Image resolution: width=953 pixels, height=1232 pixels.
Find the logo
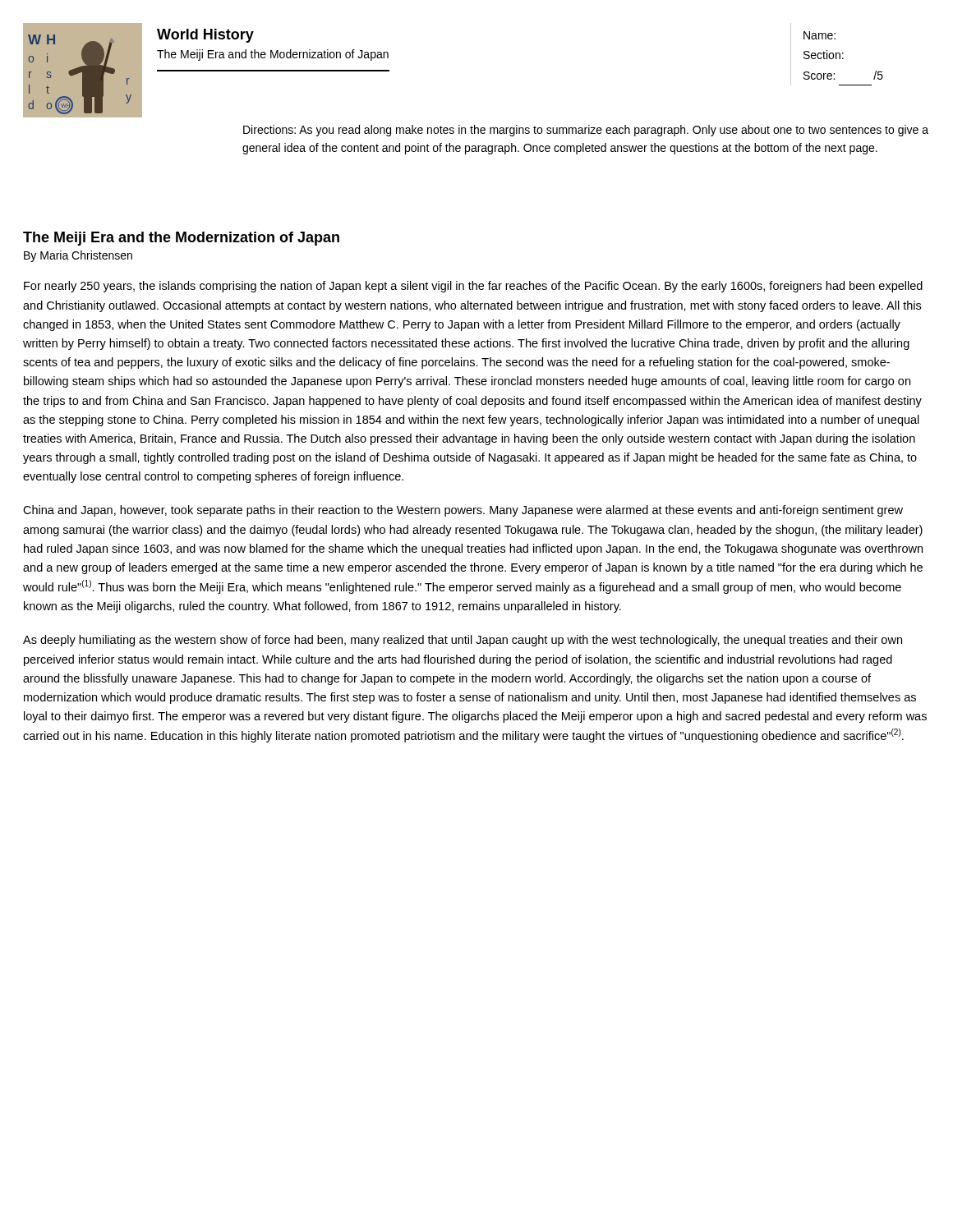tap(83, 70)
